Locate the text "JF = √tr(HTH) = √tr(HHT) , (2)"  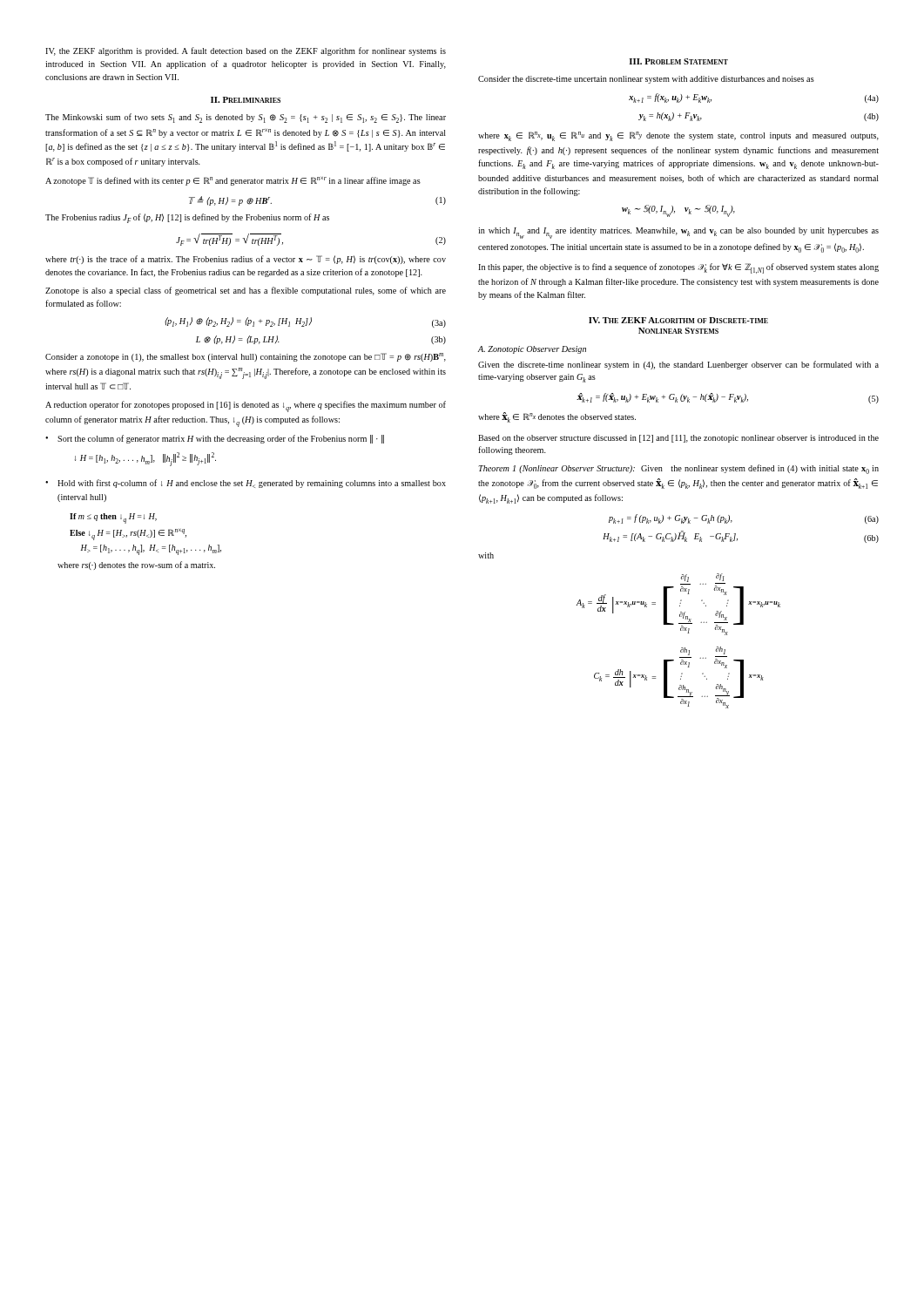(246, 240)
